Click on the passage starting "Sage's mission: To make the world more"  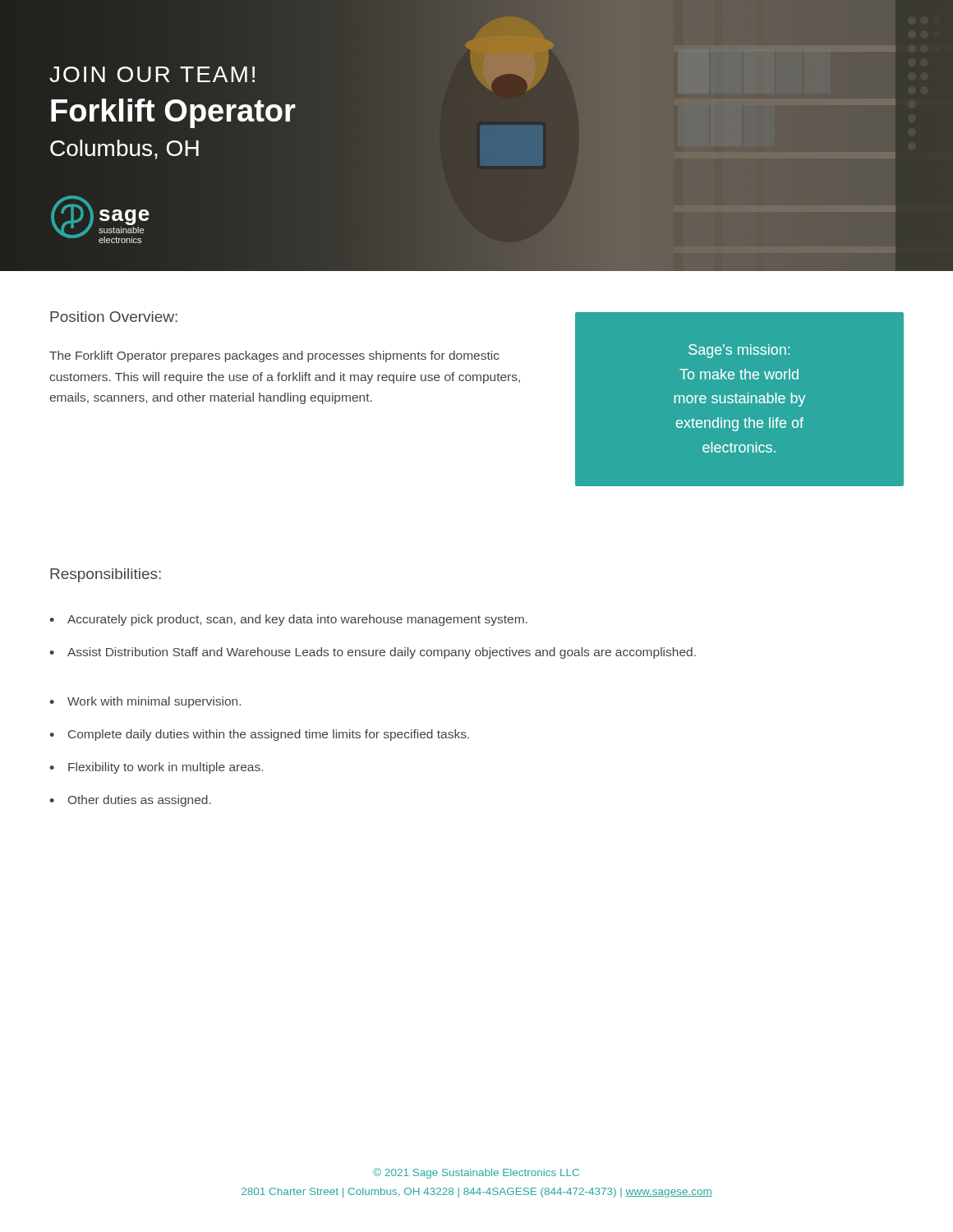[739, 399]
